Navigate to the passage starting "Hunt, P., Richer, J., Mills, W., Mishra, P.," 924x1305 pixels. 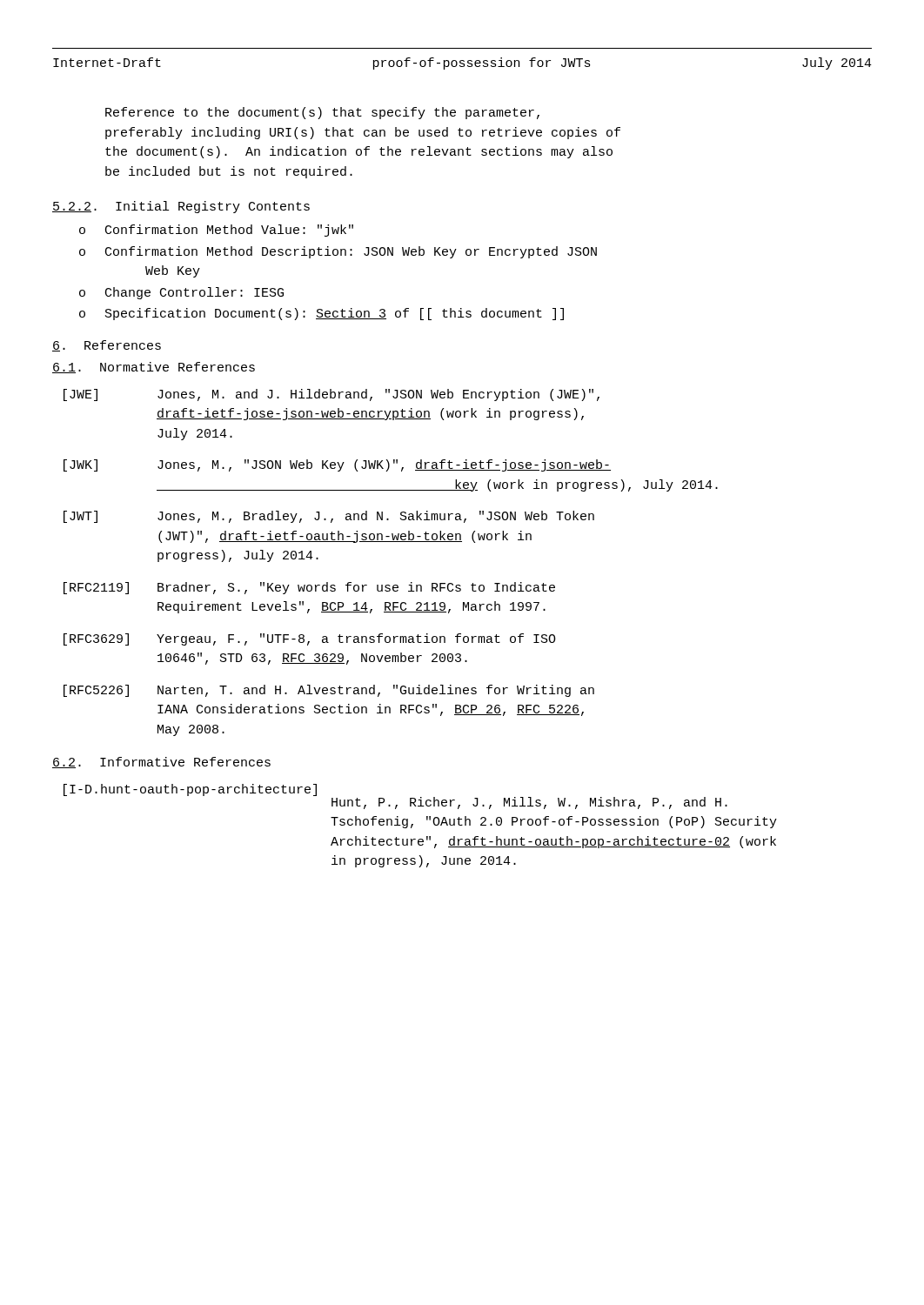click(554, 832)
